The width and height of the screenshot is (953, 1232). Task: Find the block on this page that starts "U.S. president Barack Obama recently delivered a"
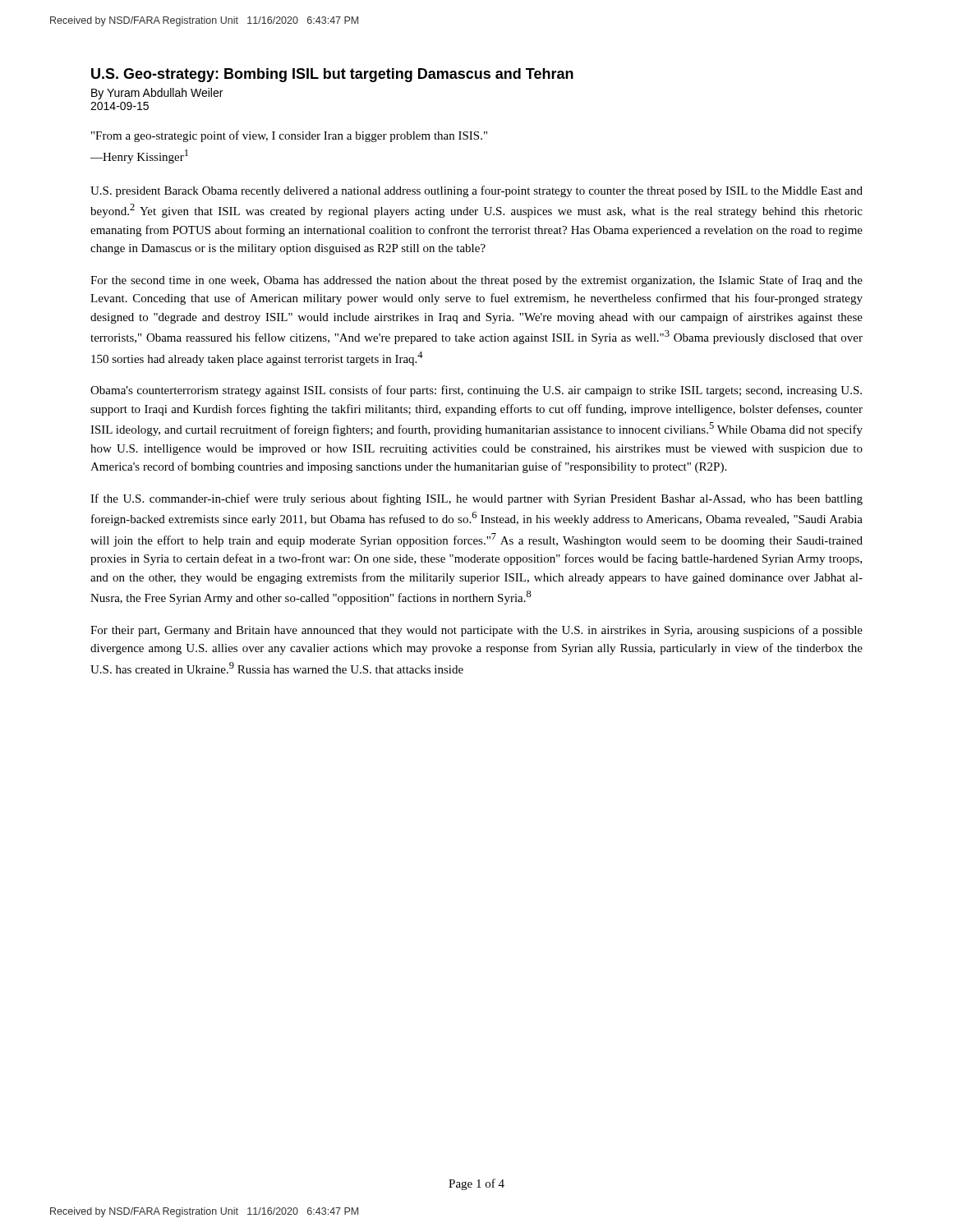(x=476, y=219)
